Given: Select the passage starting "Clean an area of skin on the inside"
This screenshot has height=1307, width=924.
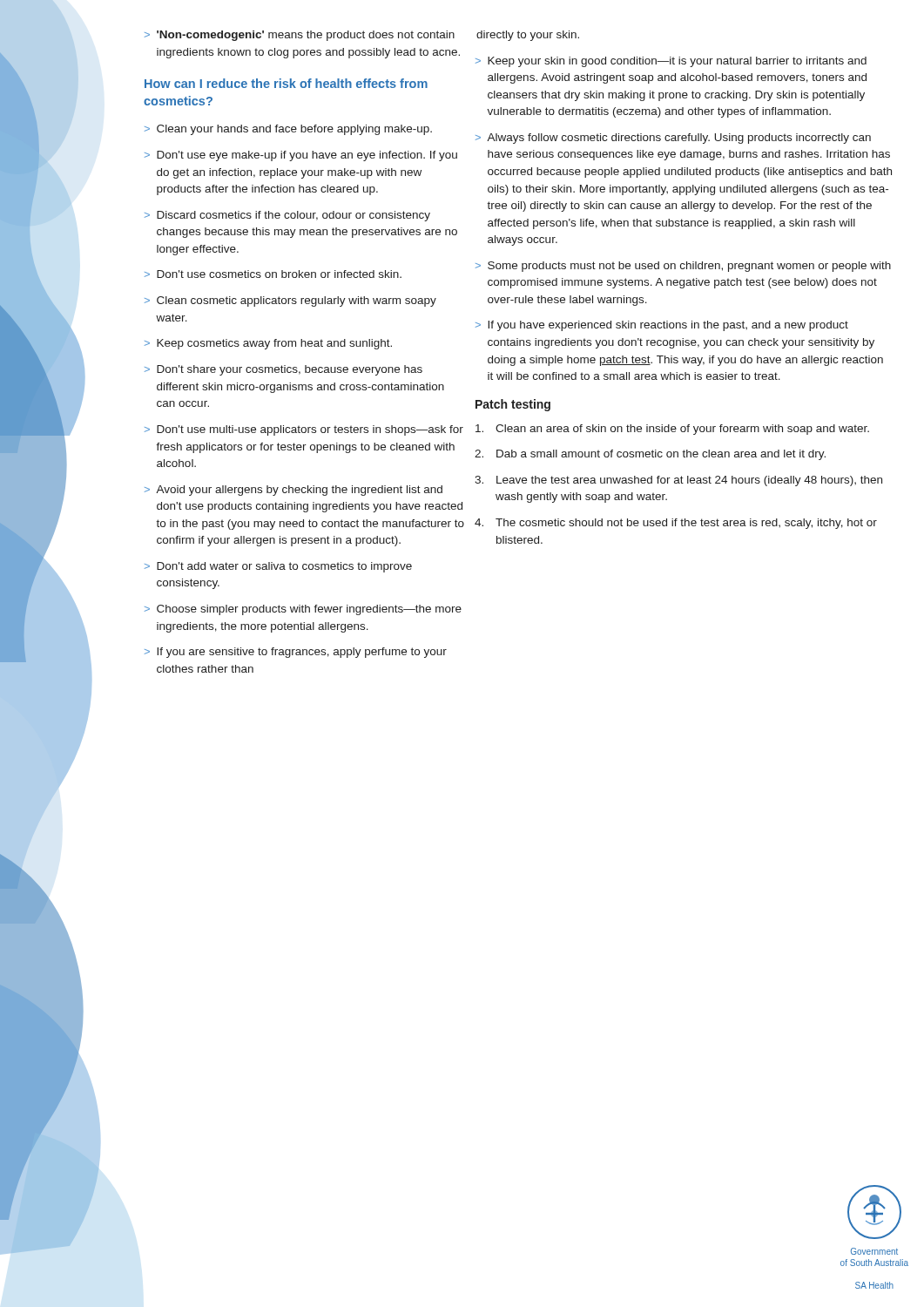Looking at the screenshot, I should (x=672, y=428).
